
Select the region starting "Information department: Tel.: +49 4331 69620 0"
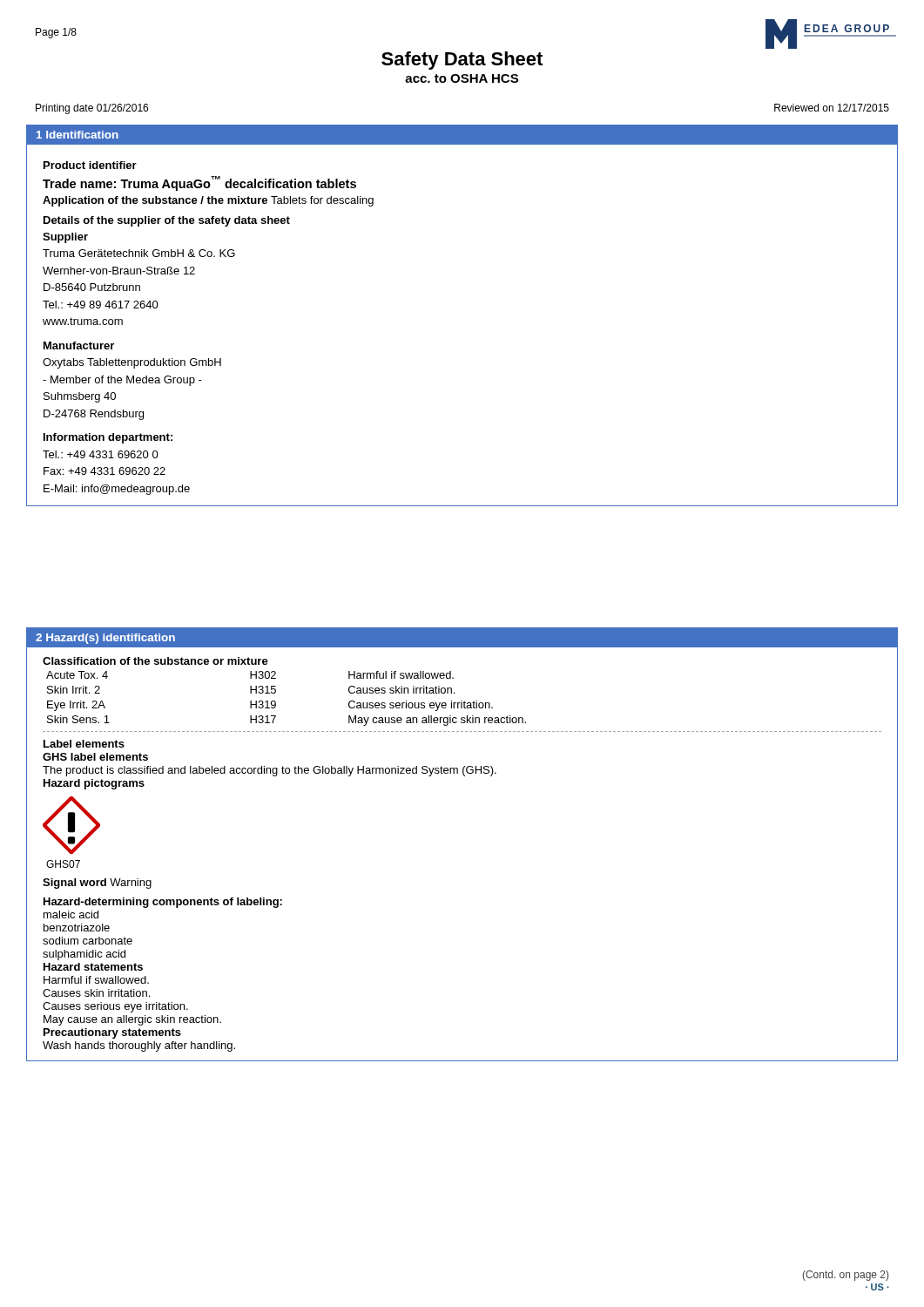tap(116, 463)
